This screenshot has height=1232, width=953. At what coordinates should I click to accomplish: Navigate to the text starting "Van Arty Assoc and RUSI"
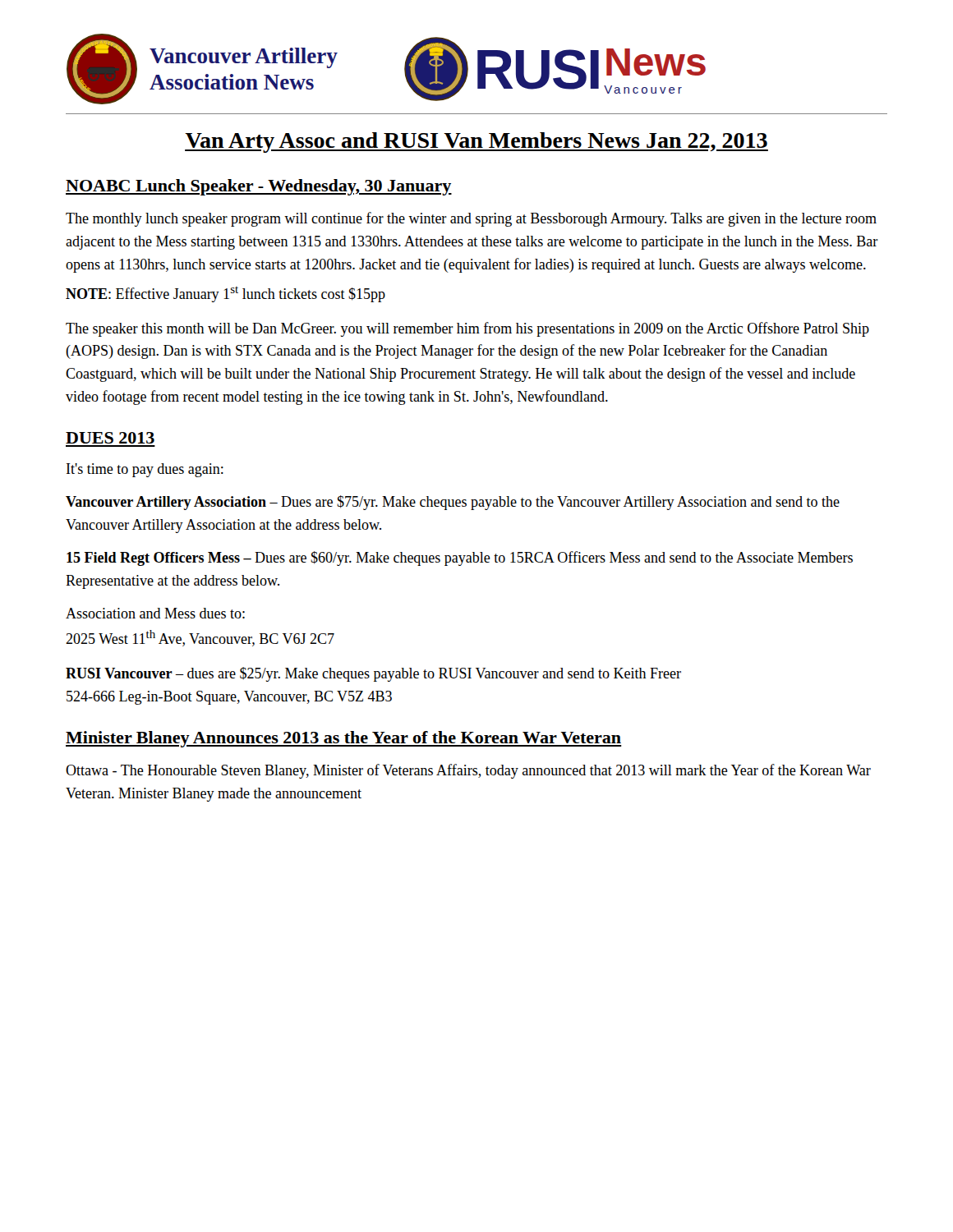(x=476, y=140)
